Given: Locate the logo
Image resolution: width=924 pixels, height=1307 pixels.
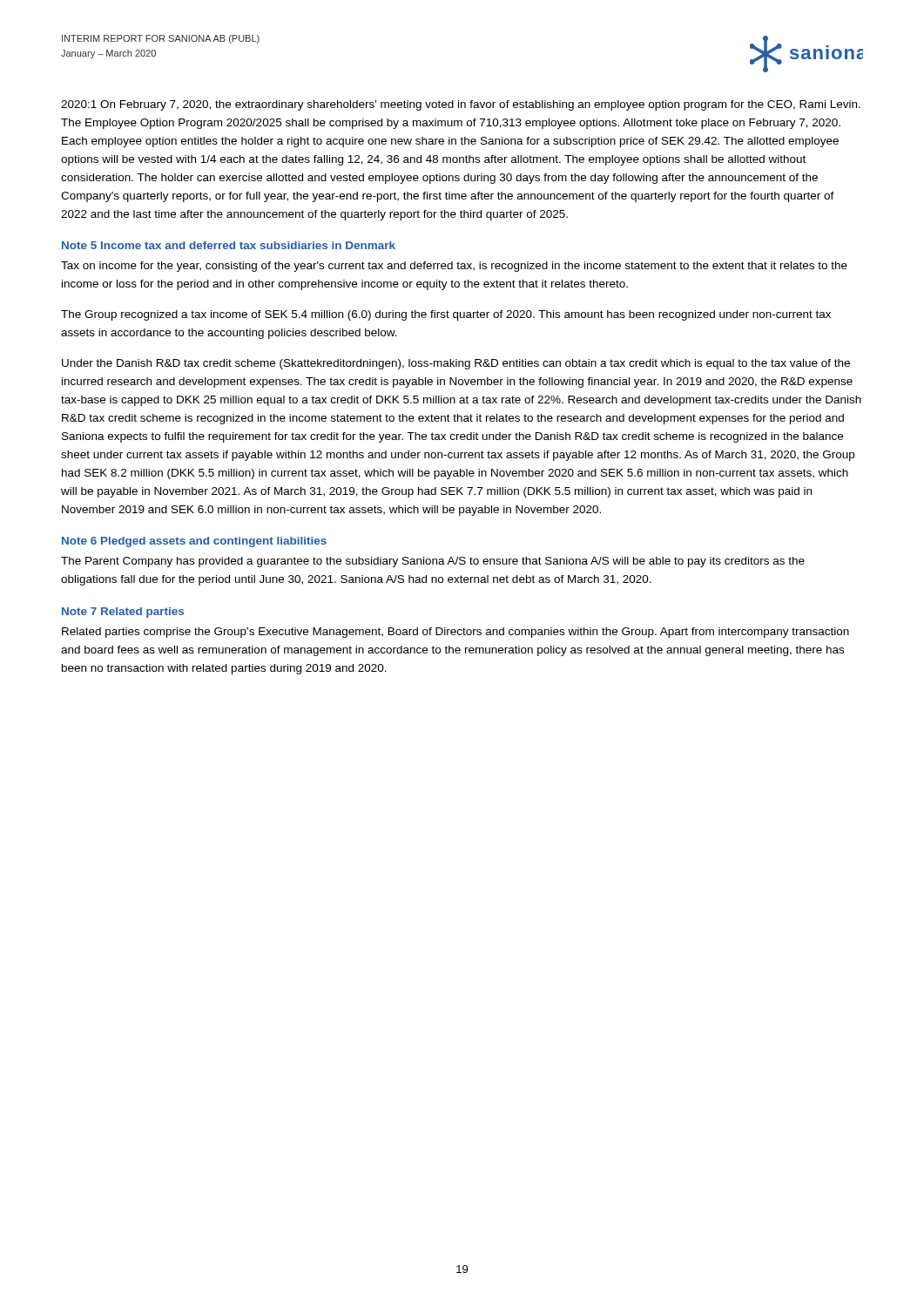Looking at the screenshot, I should click(x=806, y=54).
